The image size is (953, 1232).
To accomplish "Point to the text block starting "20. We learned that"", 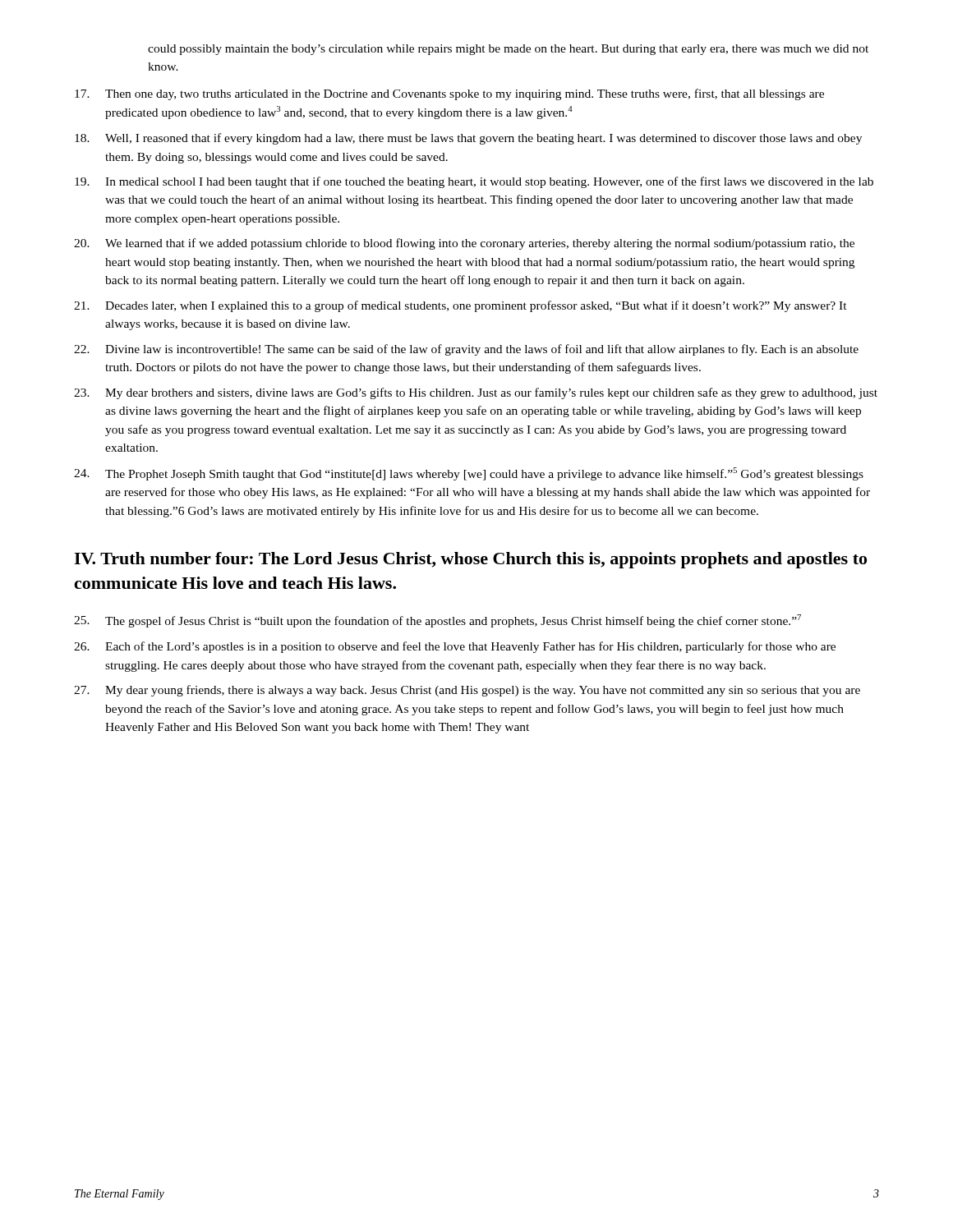I will (x=476, y=262).
